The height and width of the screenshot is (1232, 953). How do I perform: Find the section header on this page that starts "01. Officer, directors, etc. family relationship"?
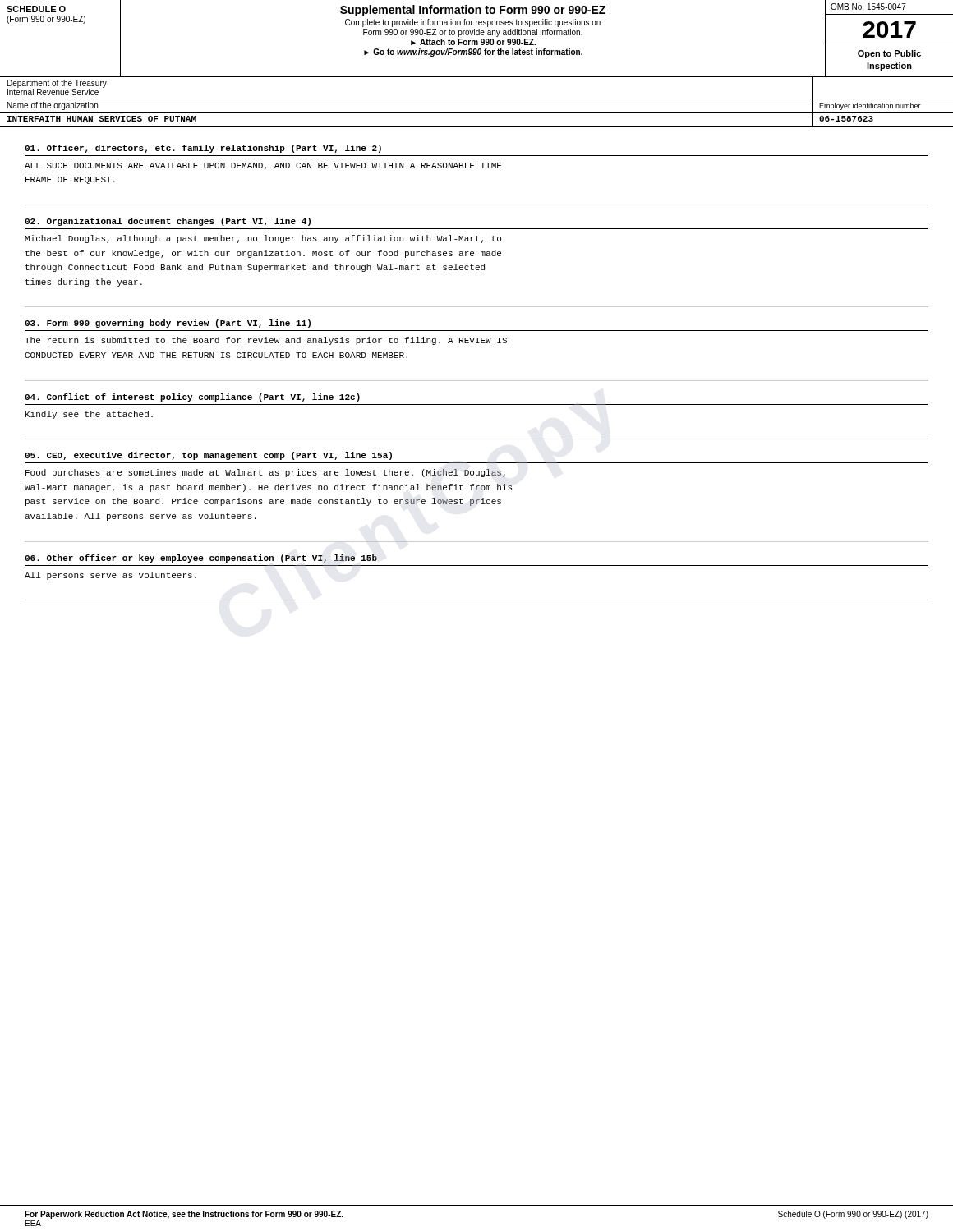pos(204,148)
